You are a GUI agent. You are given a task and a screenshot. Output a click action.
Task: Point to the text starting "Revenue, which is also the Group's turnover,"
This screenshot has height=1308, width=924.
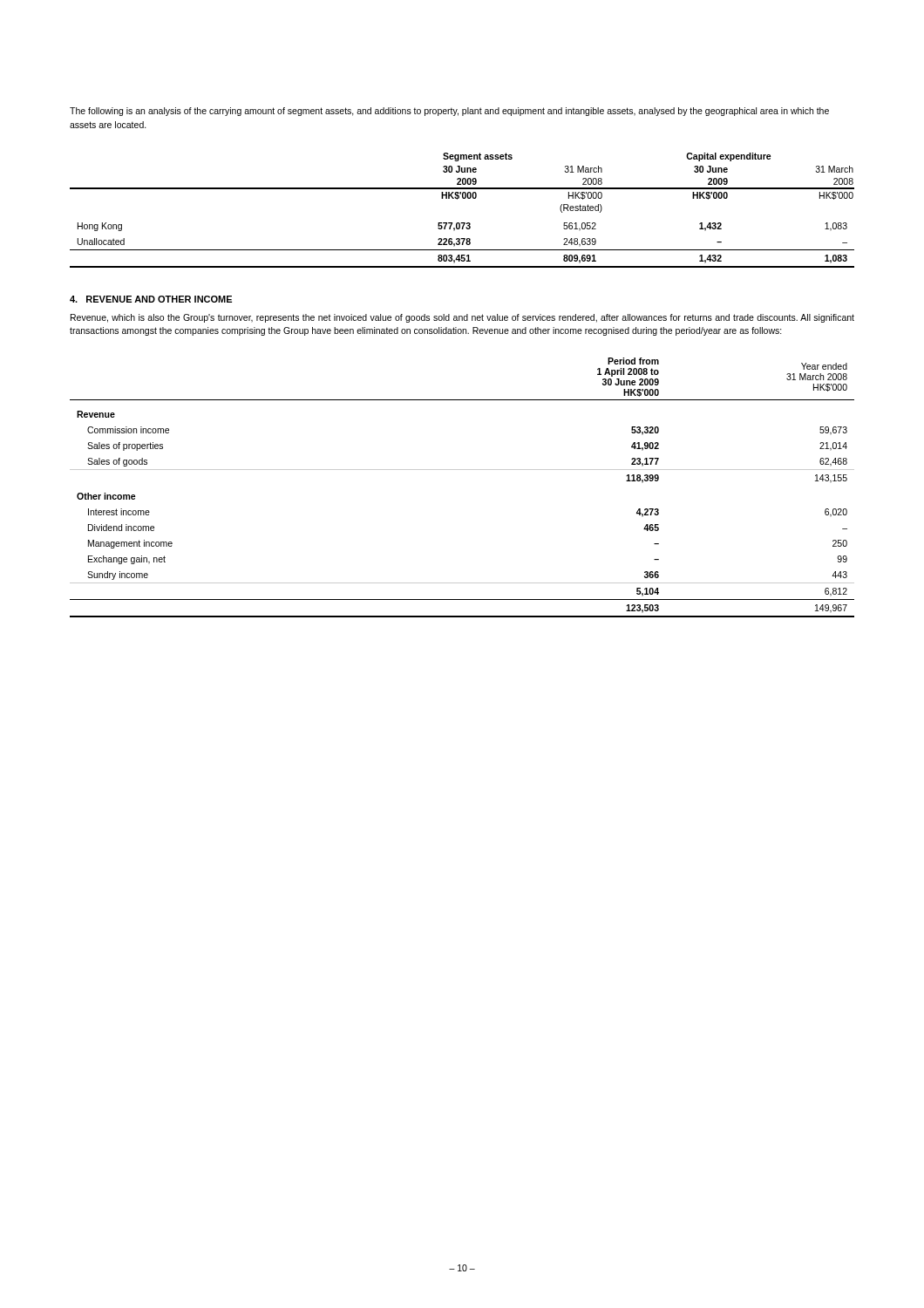click(x=462, y=324)
